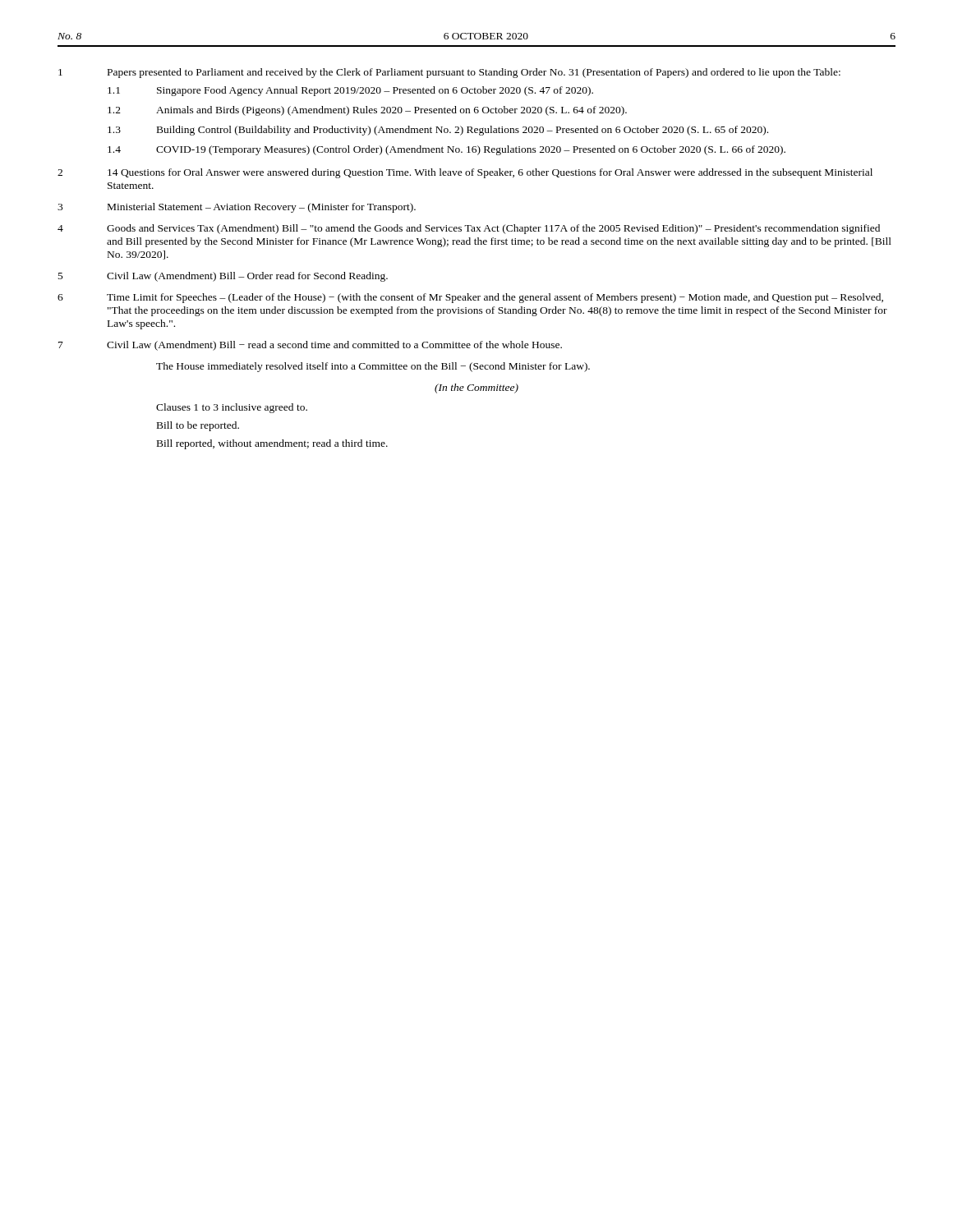Locate the passage starting "4 Goods and"

click(x=476, y=241)
